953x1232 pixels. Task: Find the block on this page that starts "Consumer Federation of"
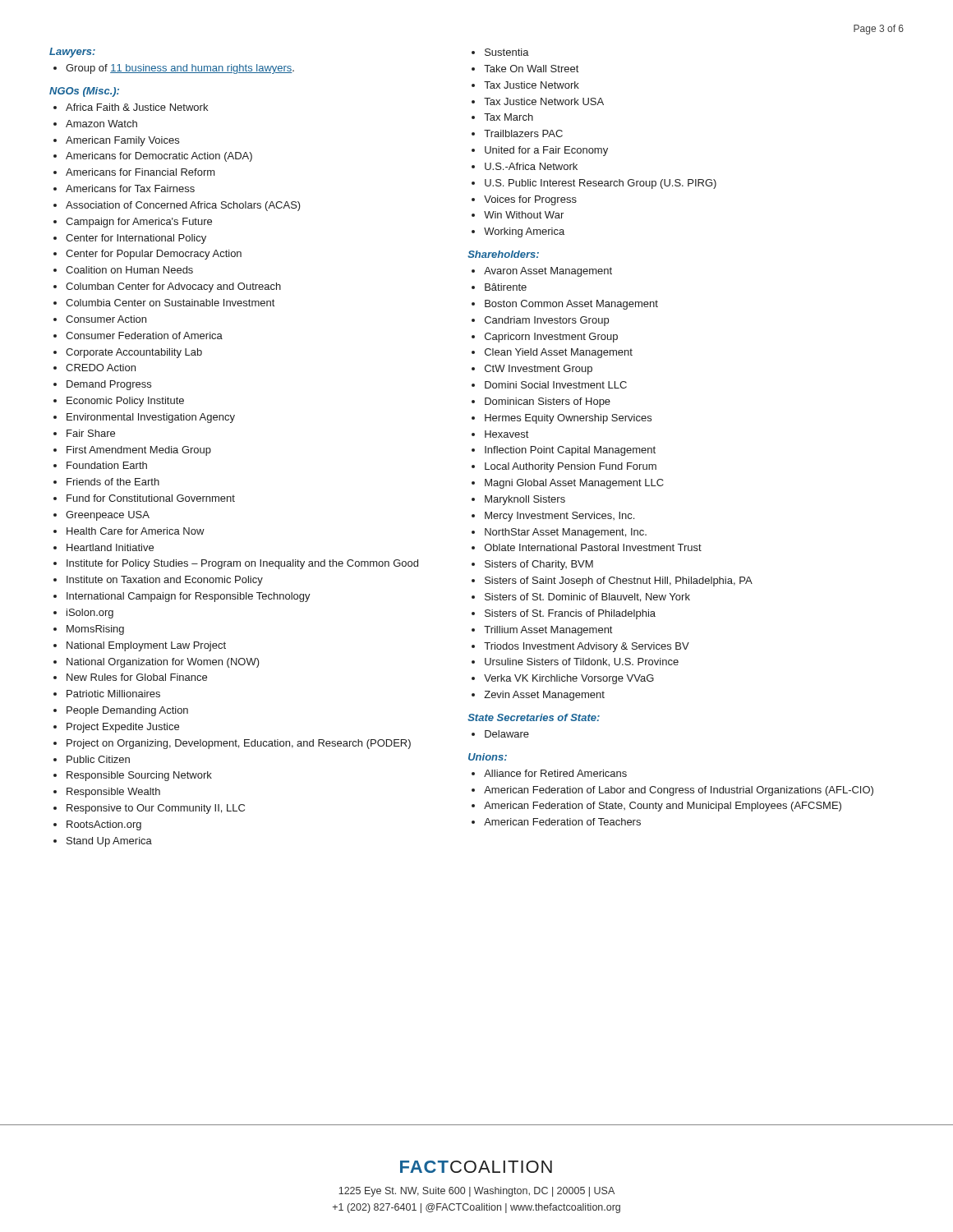144,335
